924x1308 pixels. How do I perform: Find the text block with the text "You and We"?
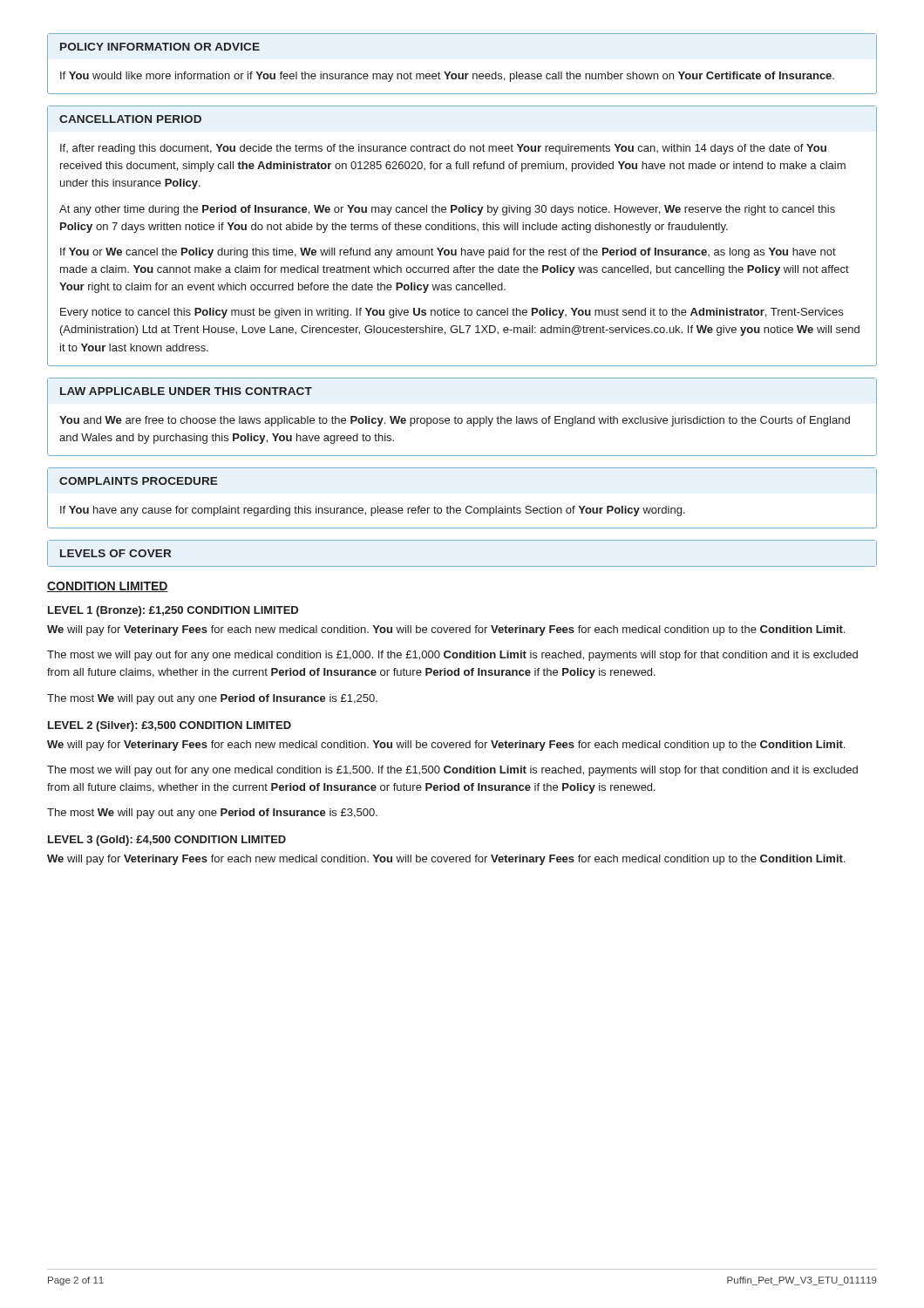pyautogui.click(x=455, y=428)
